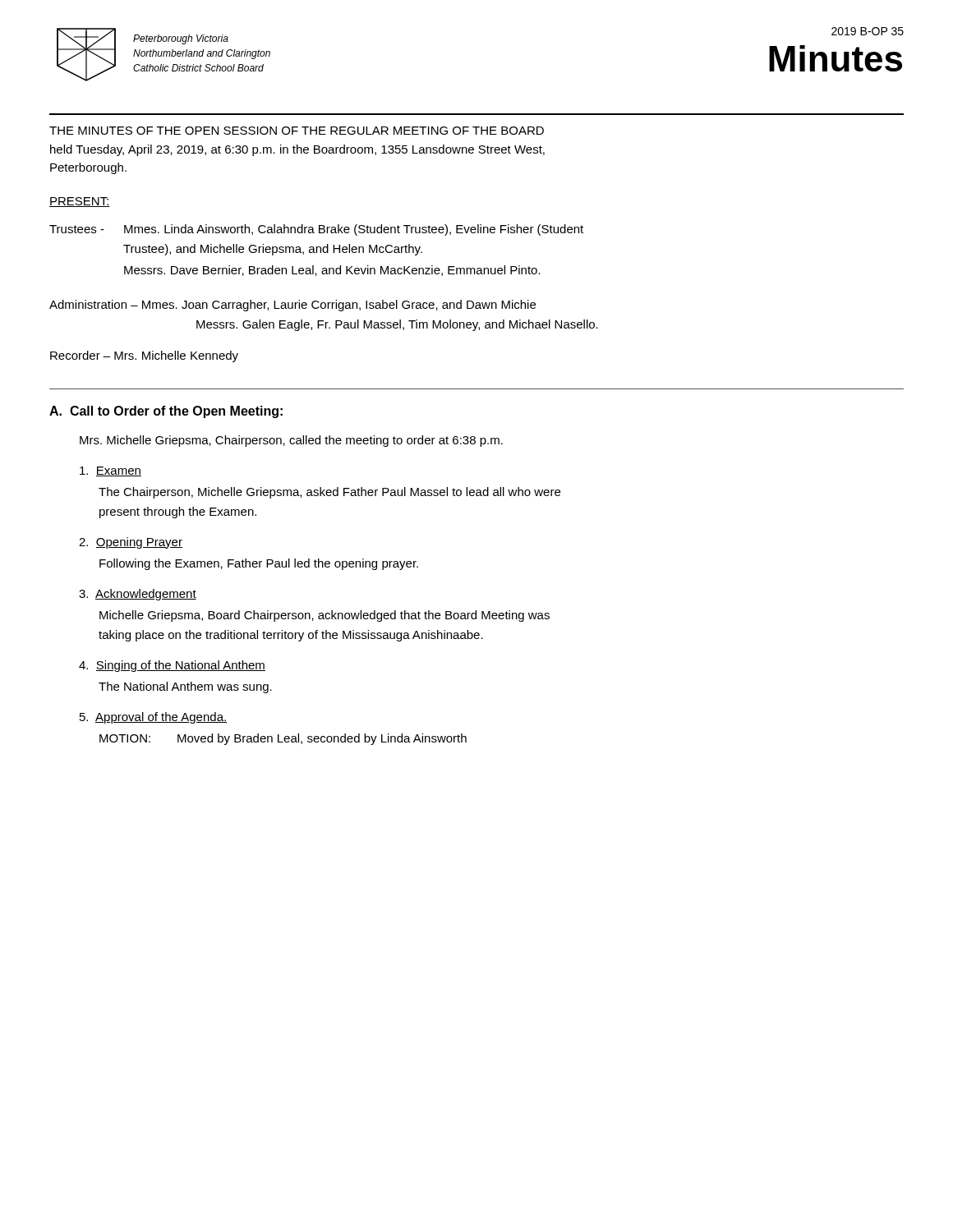
Task: Locate the region starting "Michelle Griepsma, Board Chairperson,"
Action: tap(324, 624)
